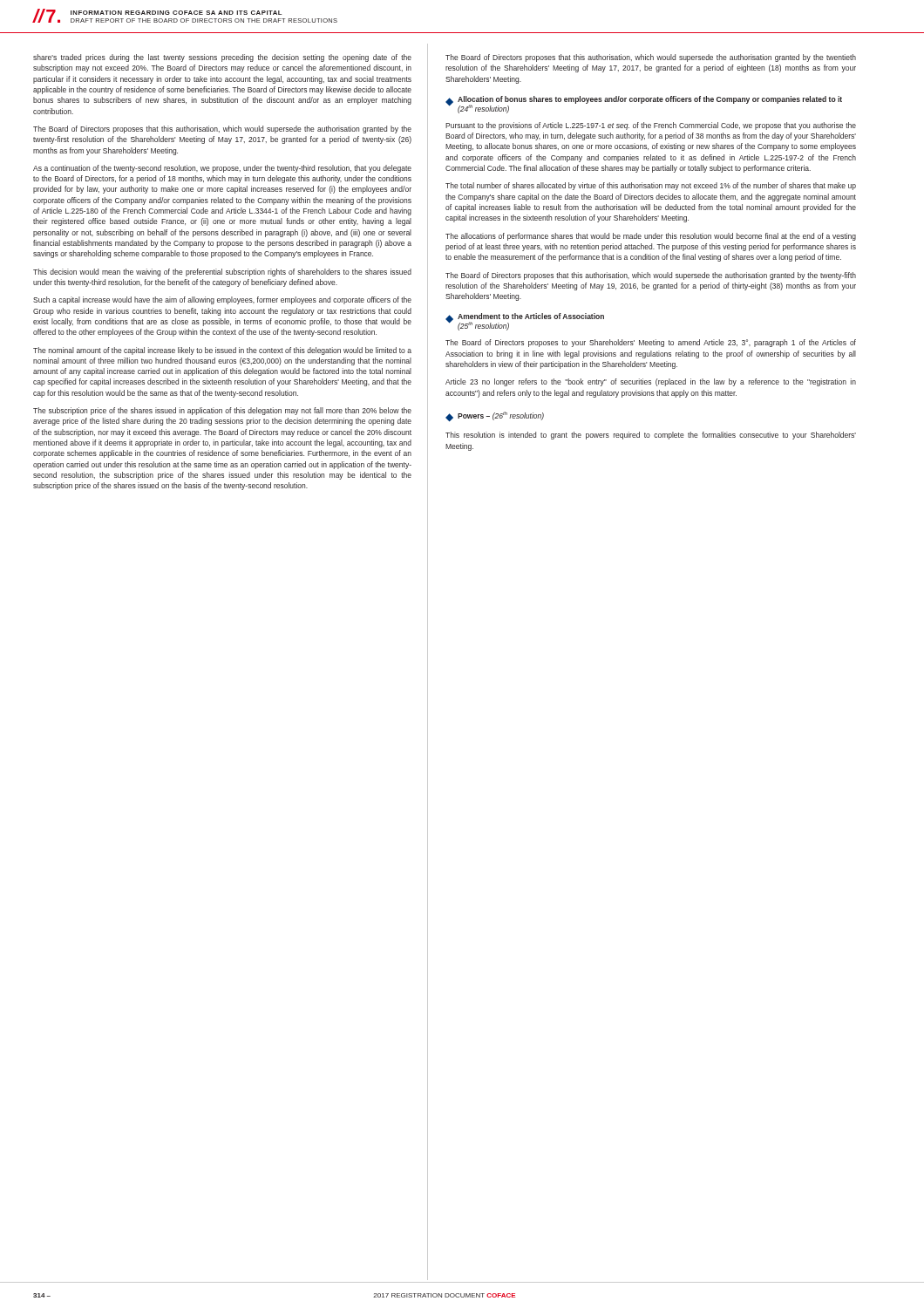Navigate to the passage starting "The subscription price of the shares"
This screenshot has width=924, height=1308.
pos(222,448)
